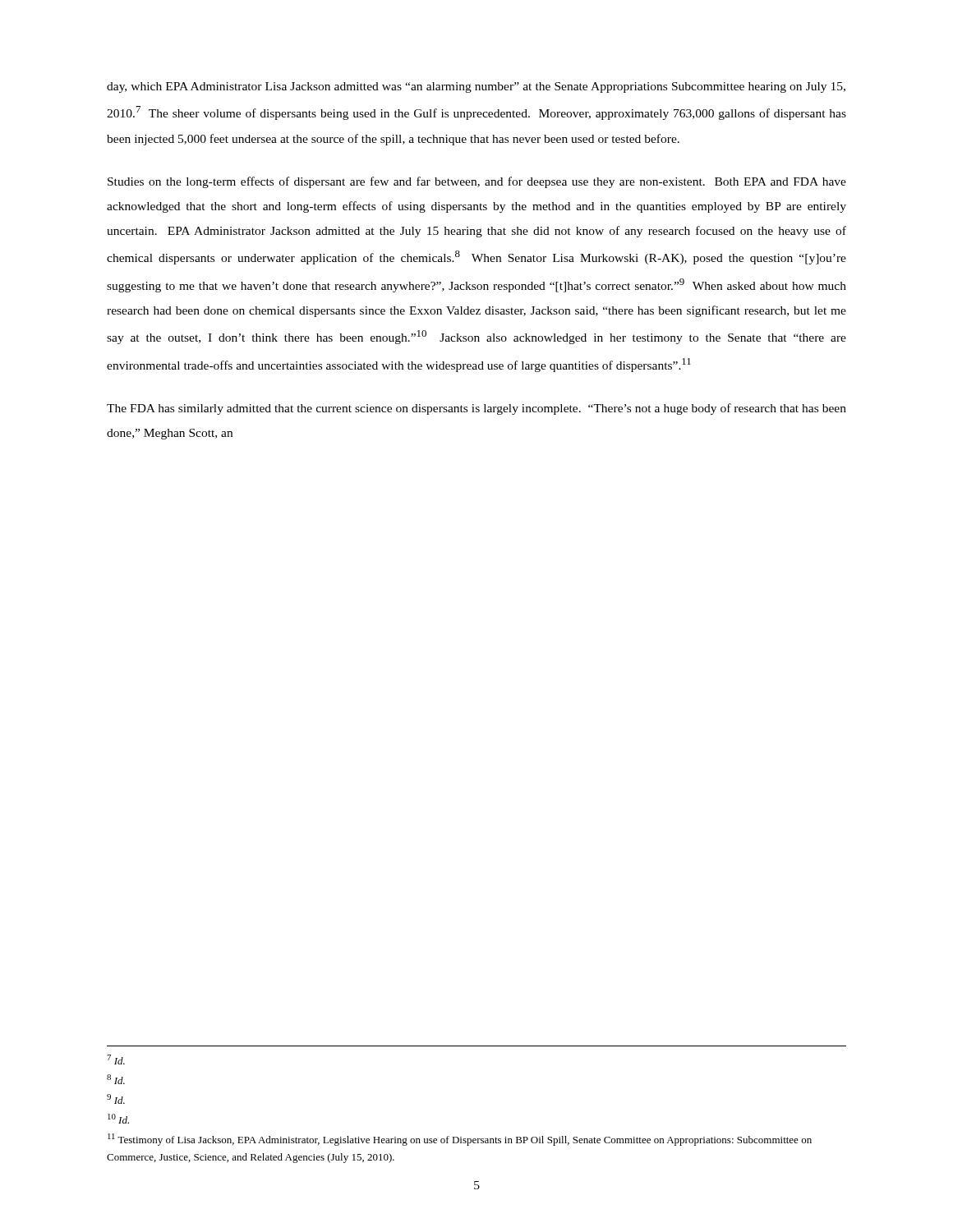Point to the block beginning "The FDA has similarly admitted that"
The height and width of the screenshot is (1232, 953).
[x=476, y=421]
